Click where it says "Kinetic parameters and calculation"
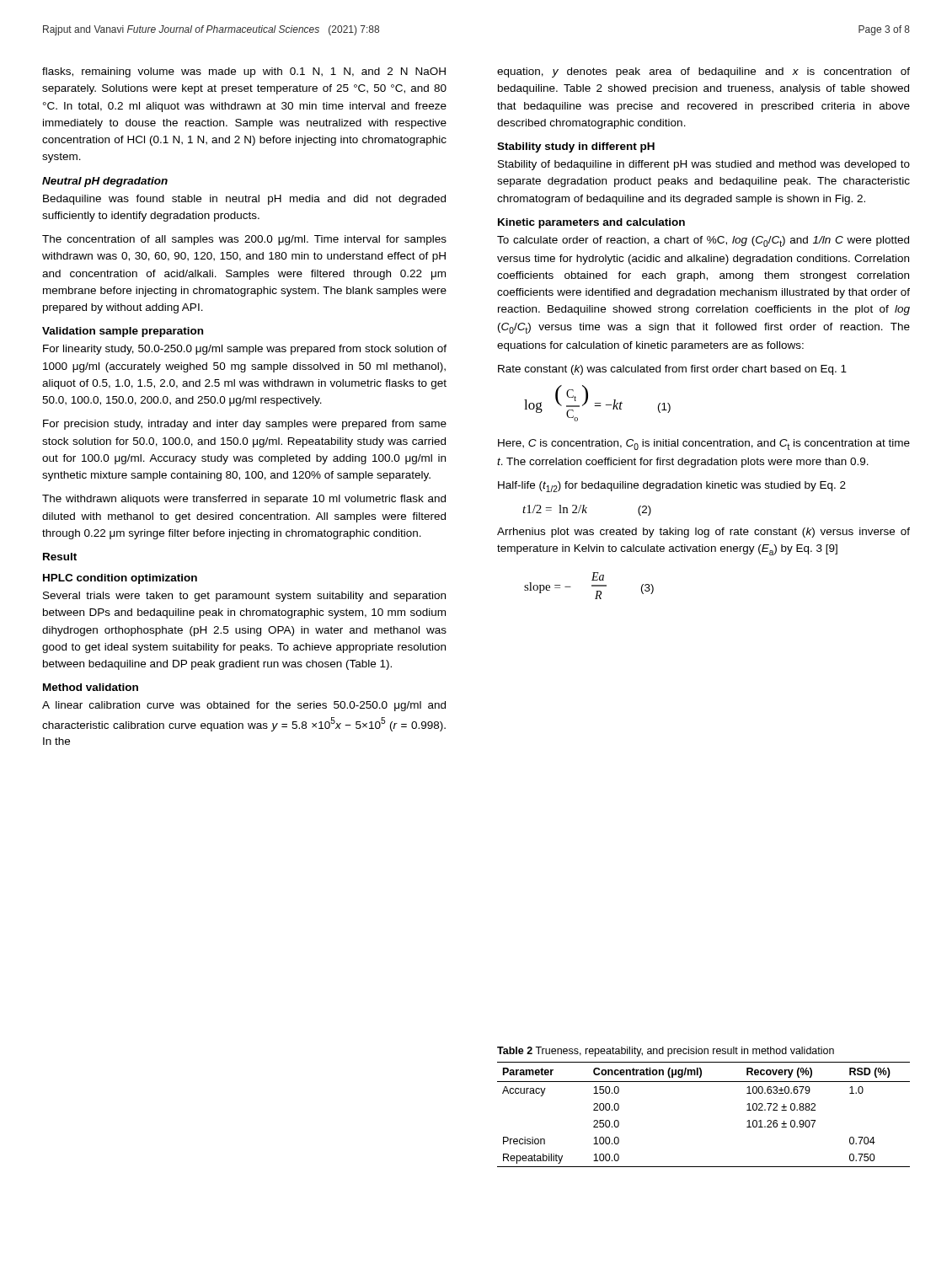 [x=591, y=222]
